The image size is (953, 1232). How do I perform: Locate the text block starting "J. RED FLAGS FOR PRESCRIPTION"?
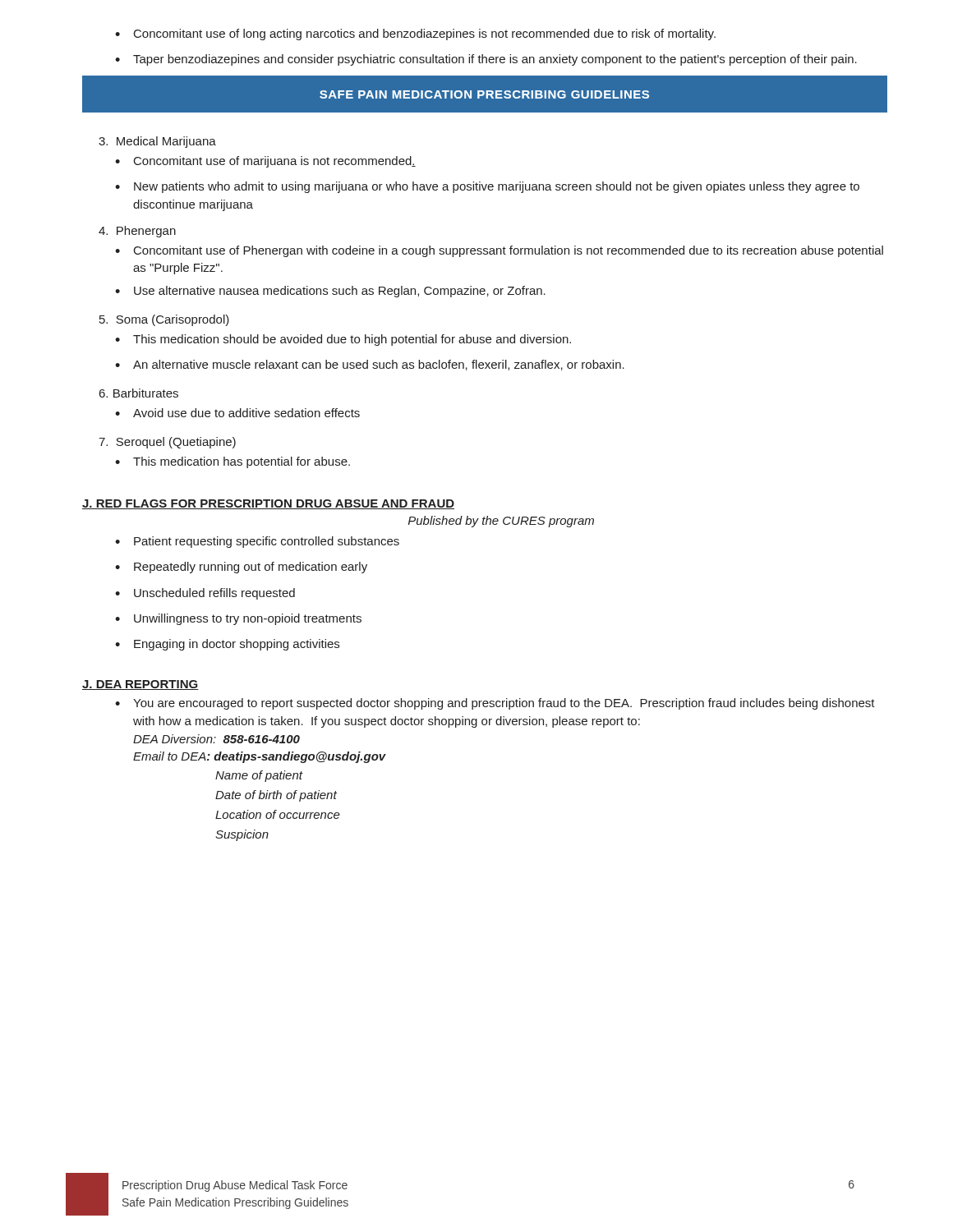(x=268, y=503)
